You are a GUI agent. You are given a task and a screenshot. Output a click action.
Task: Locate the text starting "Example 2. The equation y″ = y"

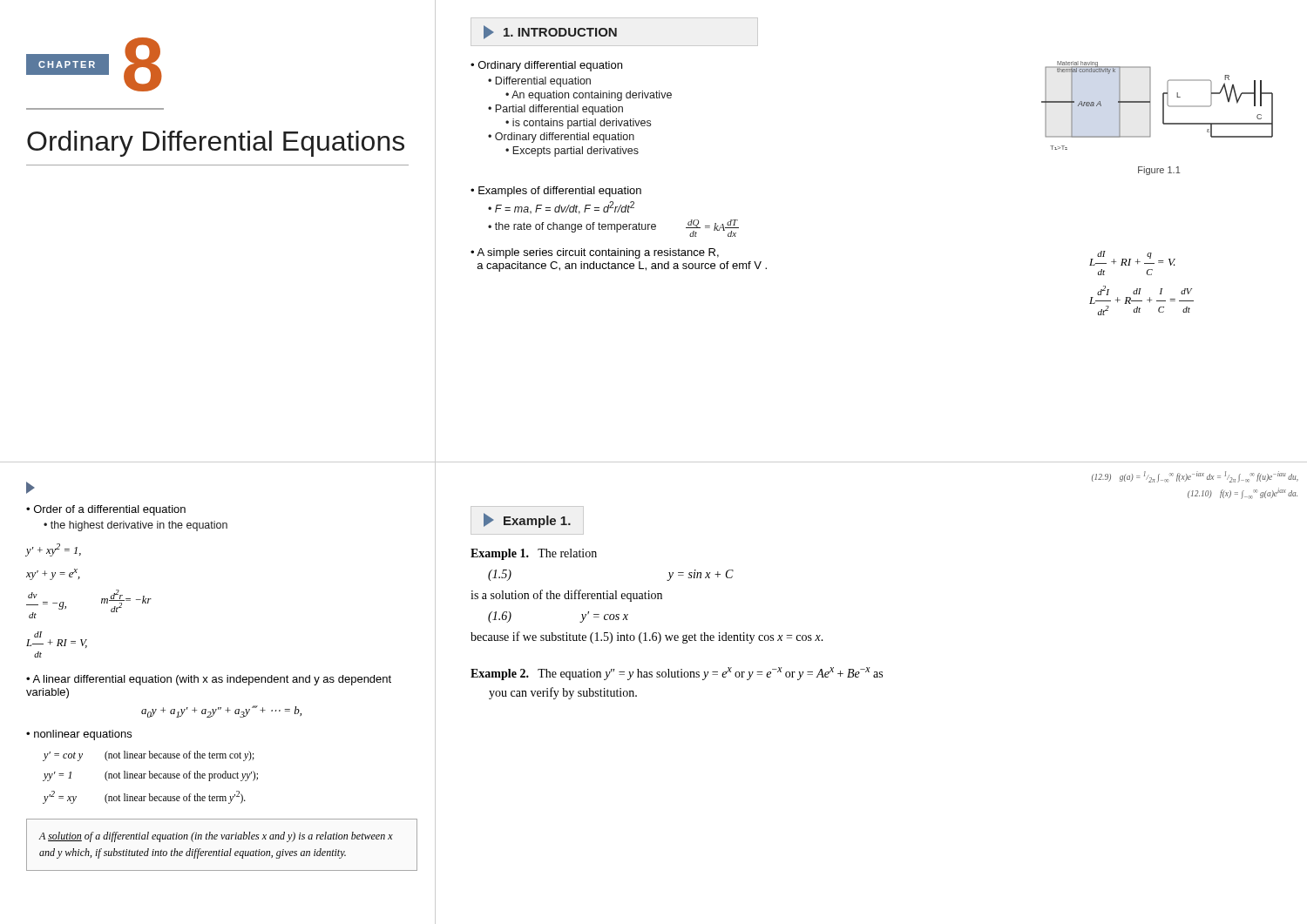(x=677, y=681)
